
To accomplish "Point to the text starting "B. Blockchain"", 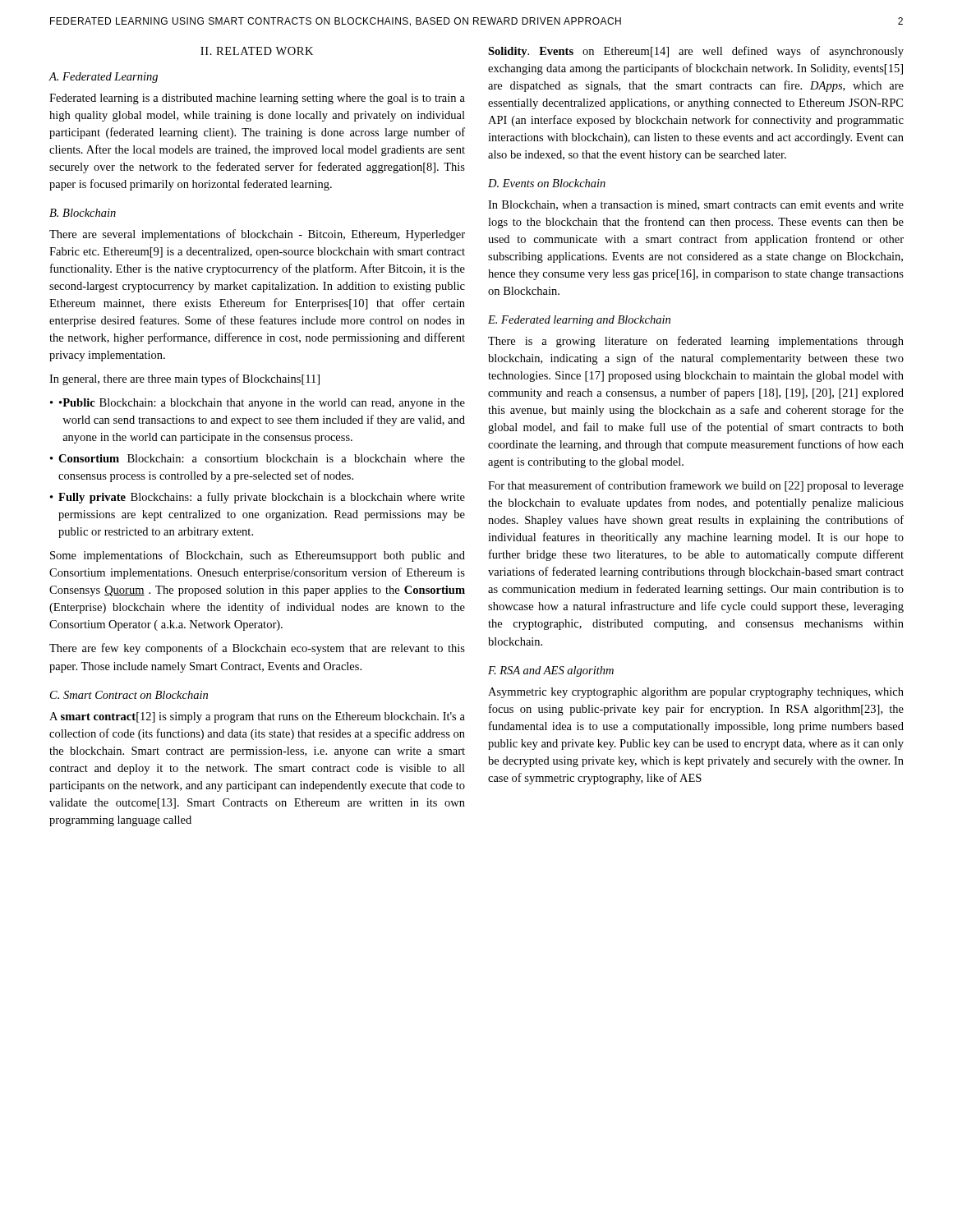I will coord(83,213).
